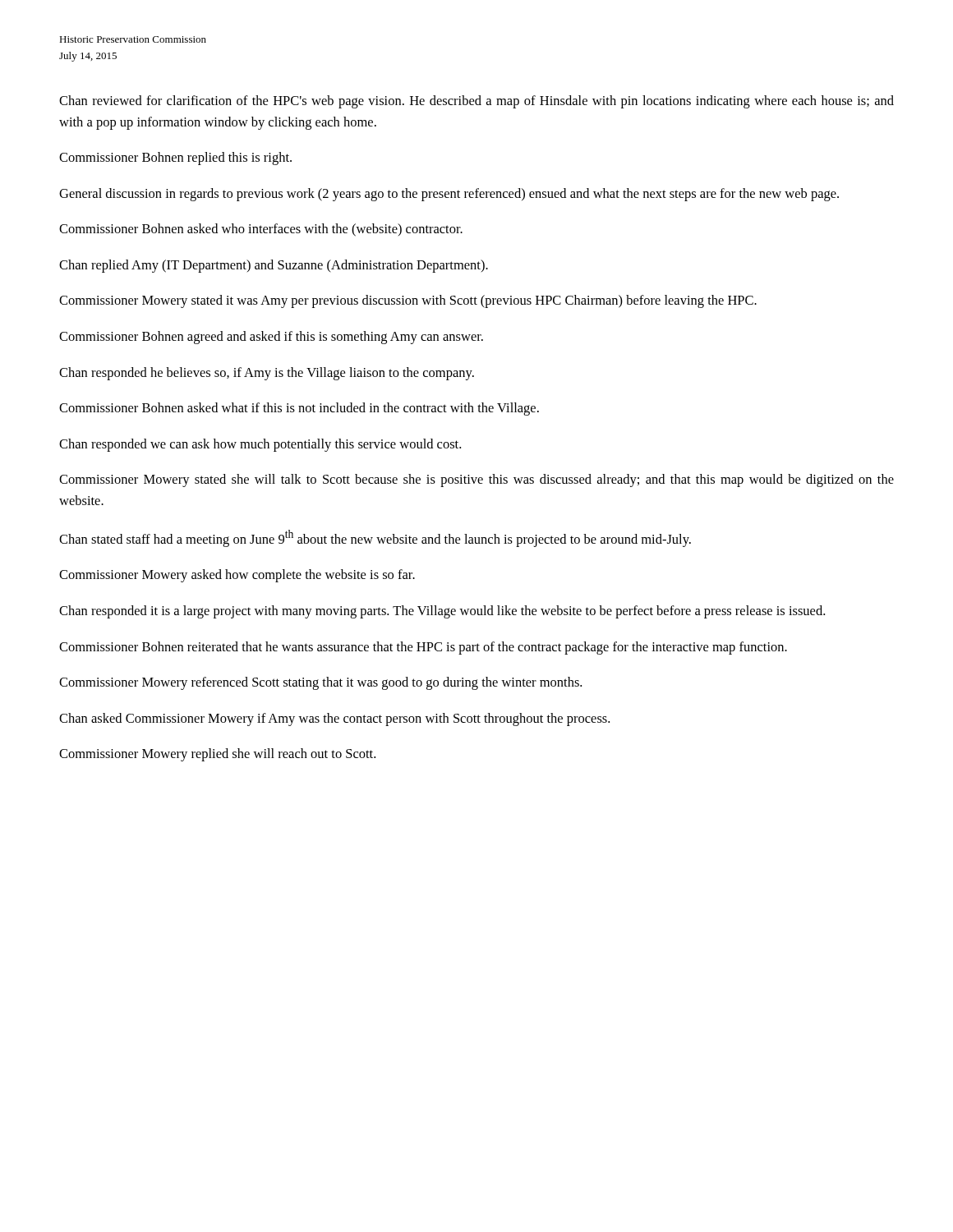The width and height of the screenshot is (953, 1232).
Task: Click on the passage starting "General discussion in regards to previous work"
Action: (449, 193)
